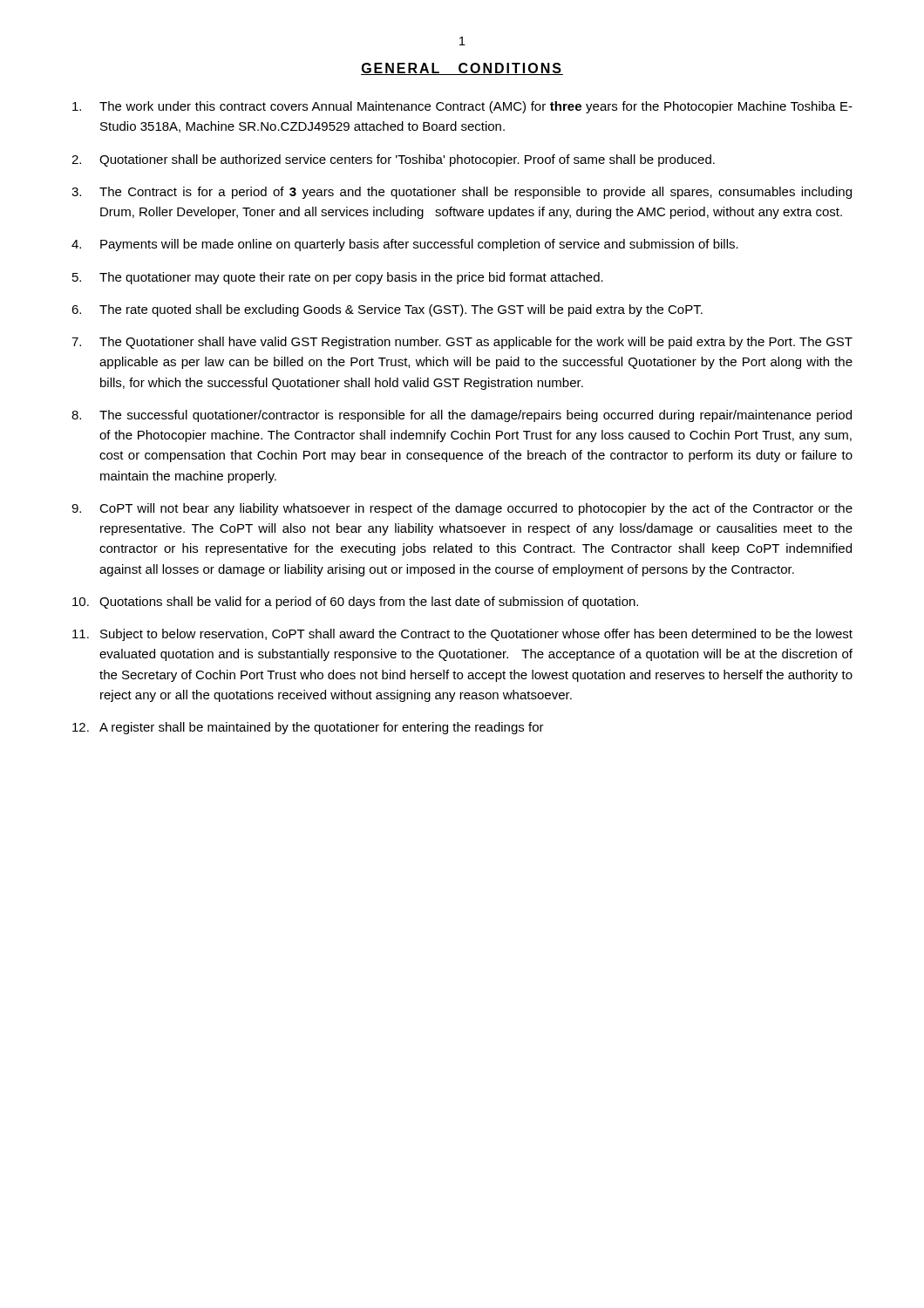
Task: Find the passage starting "2. Quotationer shall be authorized service centers"
Action: [462, 159]
